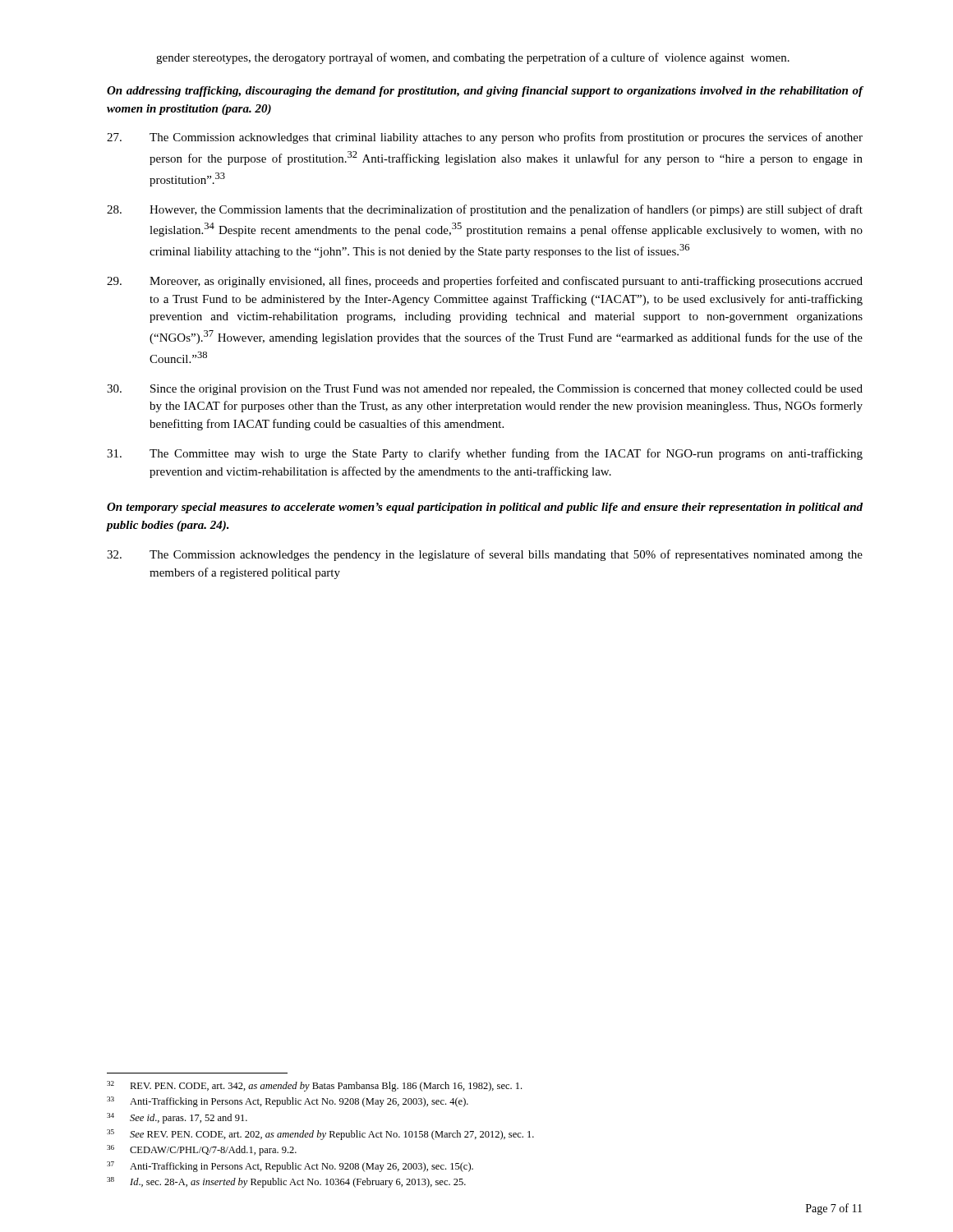Point to the region starting "32 REV. PEN. CODE, art. 342,"
953x1232 pixels.
pos(485,1086)
